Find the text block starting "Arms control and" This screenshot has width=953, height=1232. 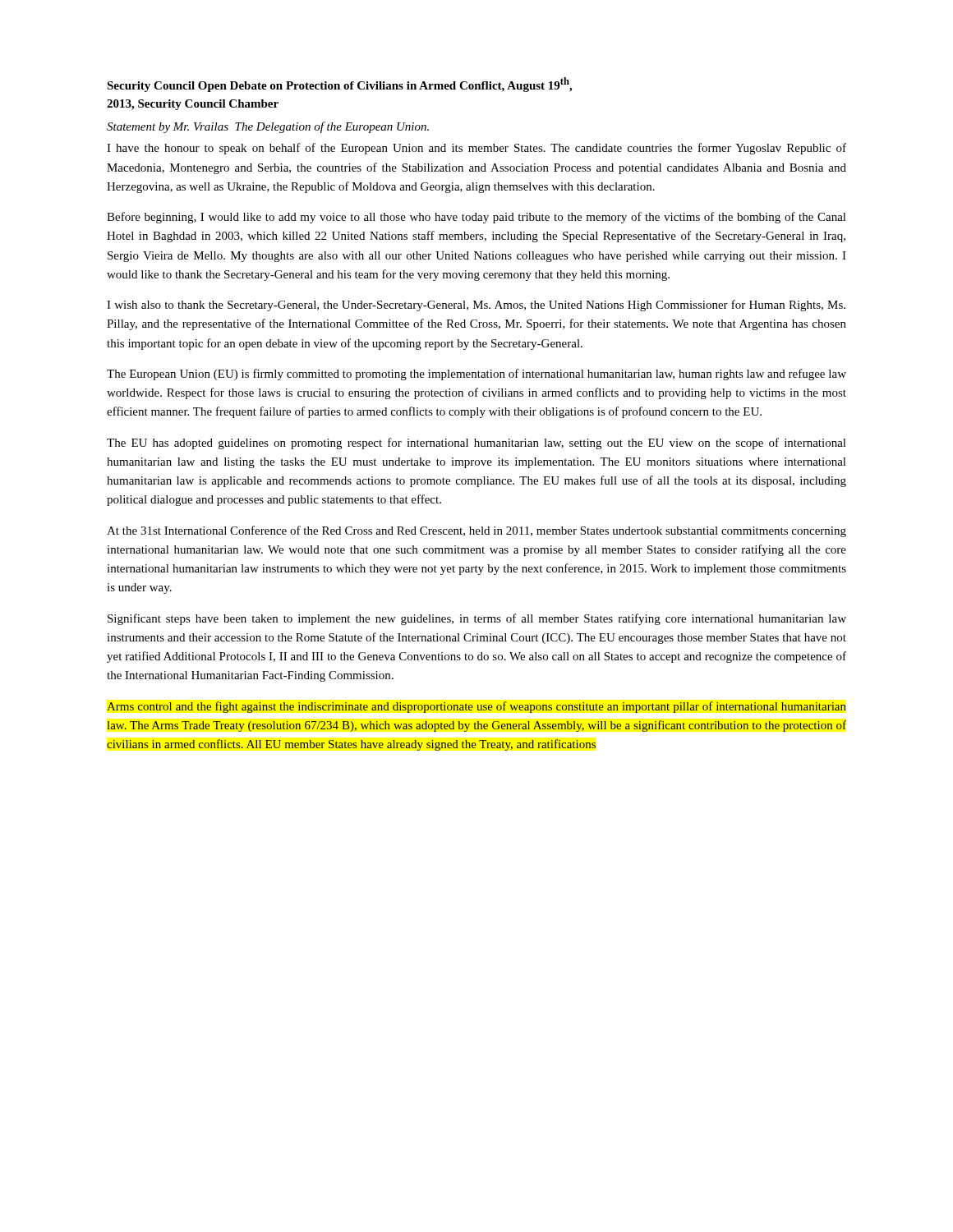pyautogui.click(x=476, y=725)
